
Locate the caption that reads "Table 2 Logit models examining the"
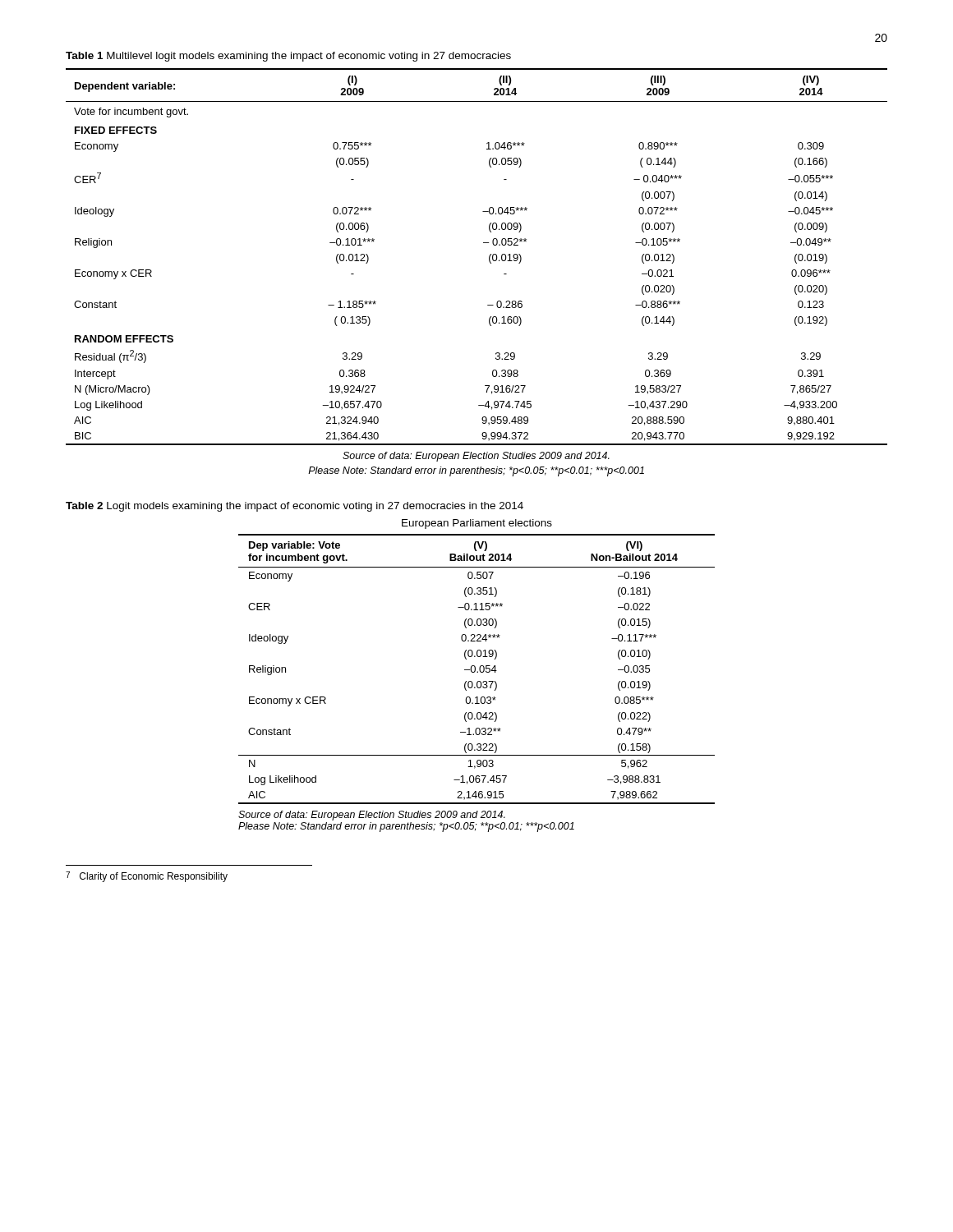click(x=295, y=505)
